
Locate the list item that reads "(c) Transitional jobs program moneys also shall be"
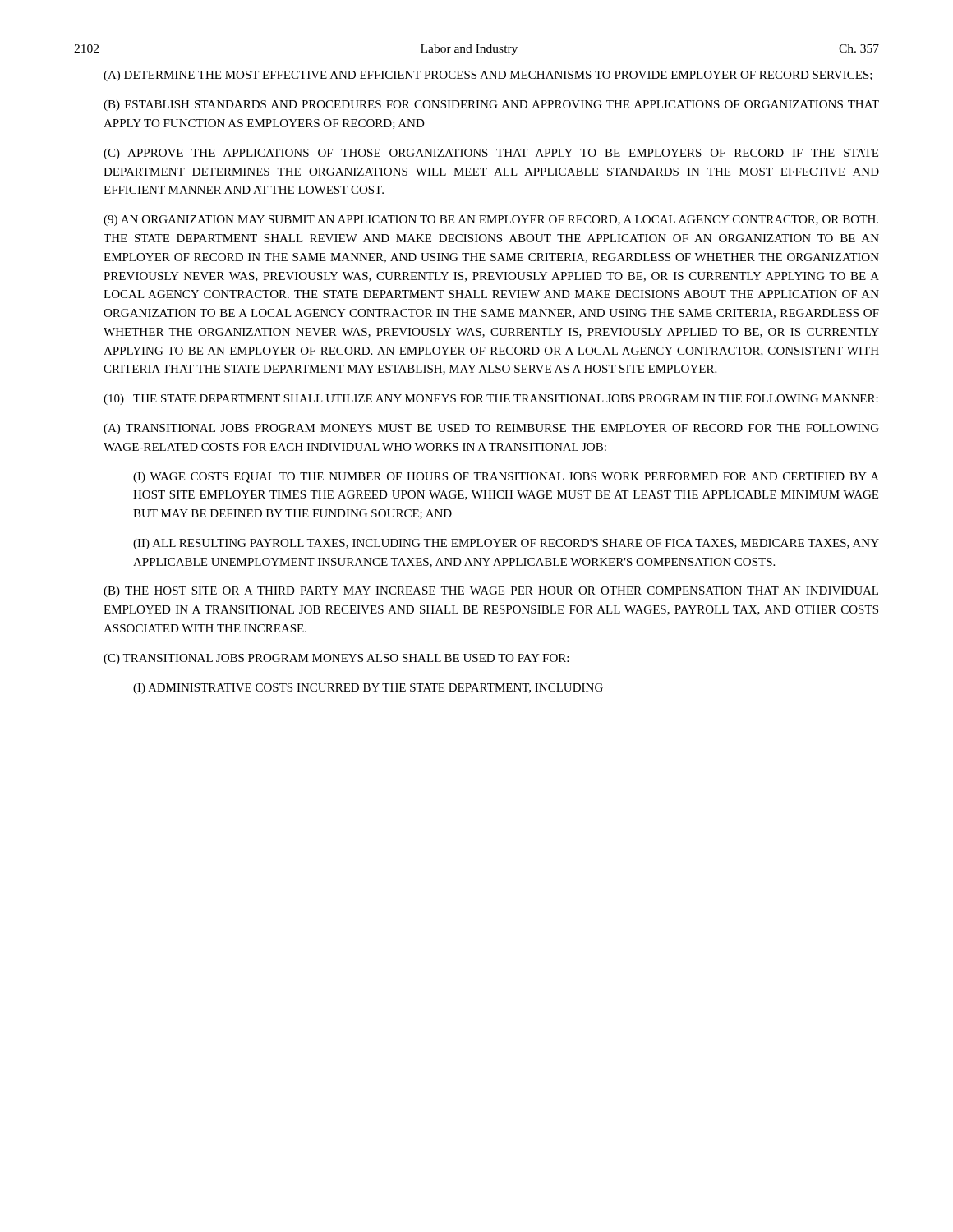pyautogui.click(x=337, y=658)
